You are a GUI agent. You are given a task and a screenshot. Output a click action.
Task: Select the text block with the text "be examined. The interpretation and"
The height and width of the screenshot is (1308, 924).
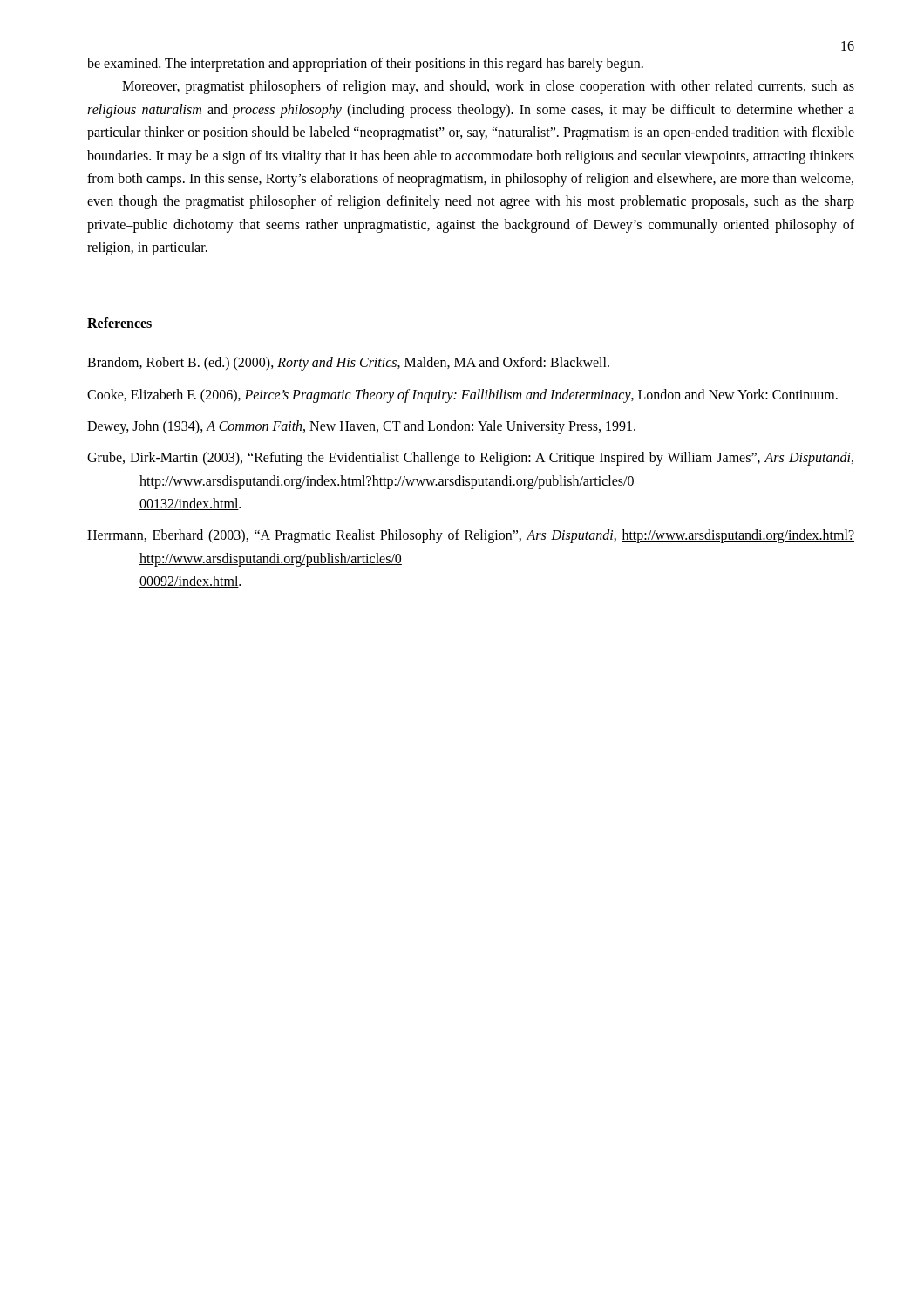tap(365, 63)
